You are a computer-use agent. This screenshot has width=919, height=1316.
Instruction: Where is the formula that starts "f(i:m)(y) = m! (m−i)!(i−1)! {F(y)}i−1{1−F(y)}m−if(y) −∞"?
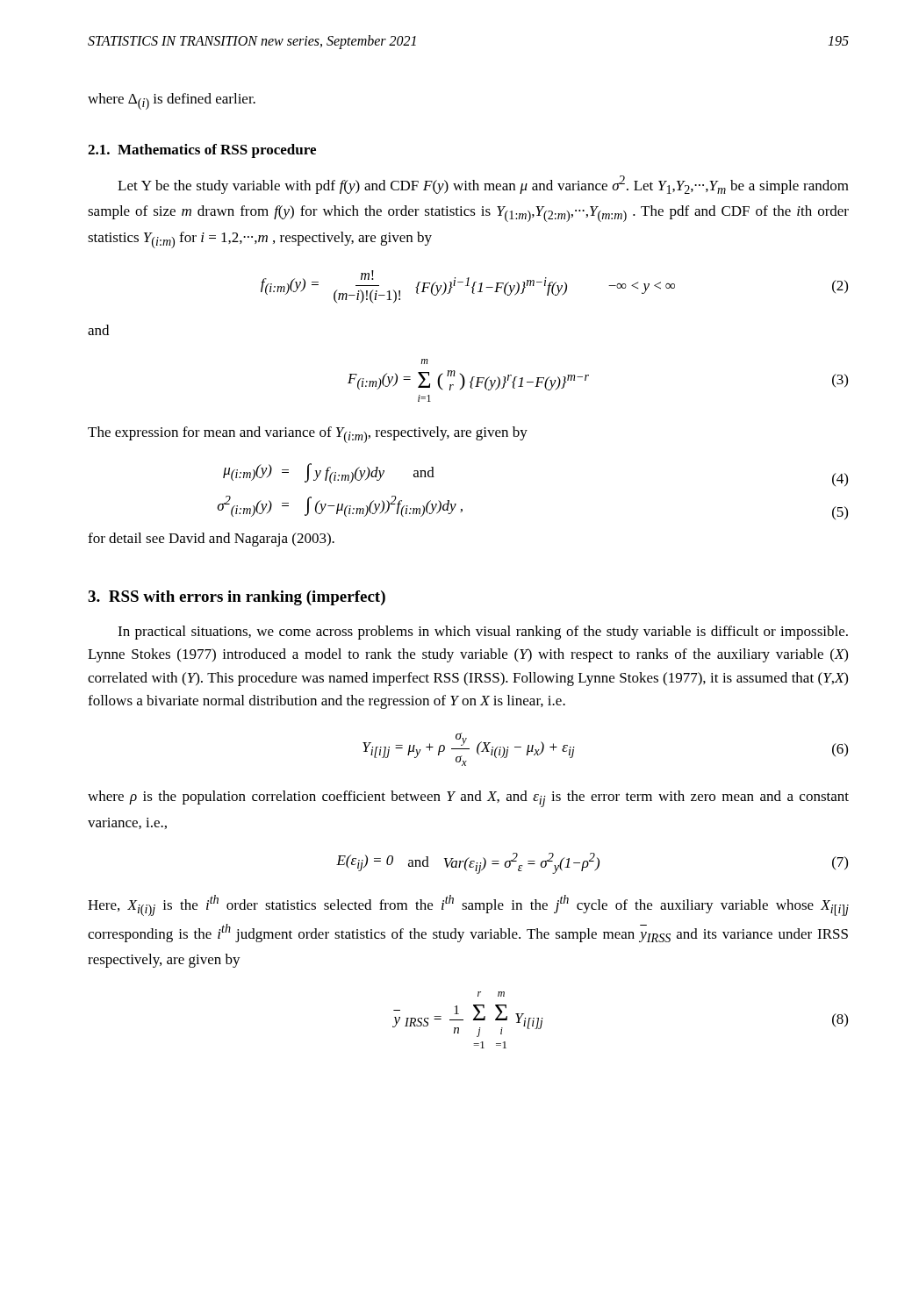[x=555, y=286]
